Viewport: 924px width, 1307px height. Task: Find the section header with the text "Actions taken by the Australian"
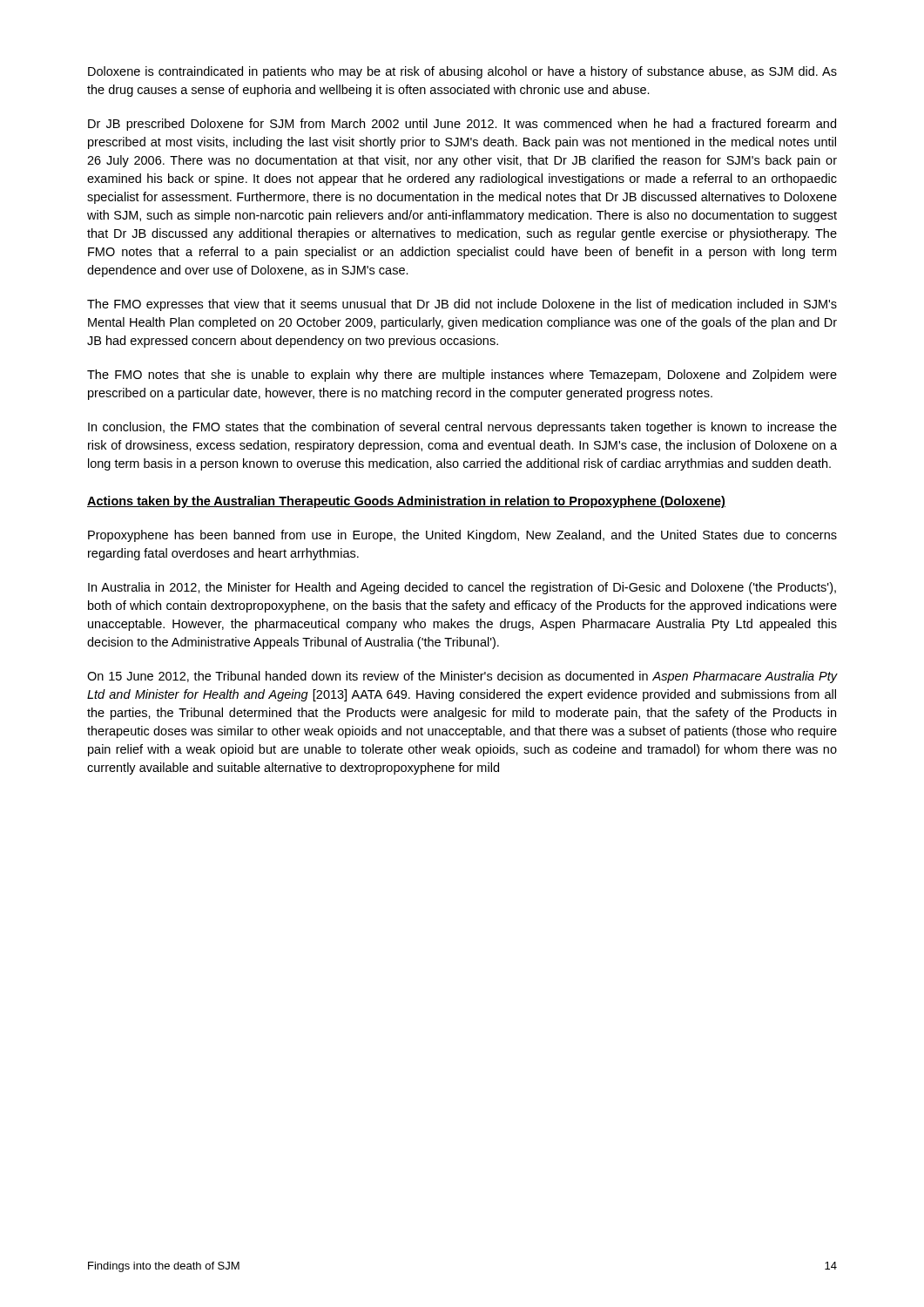[406, 501]
